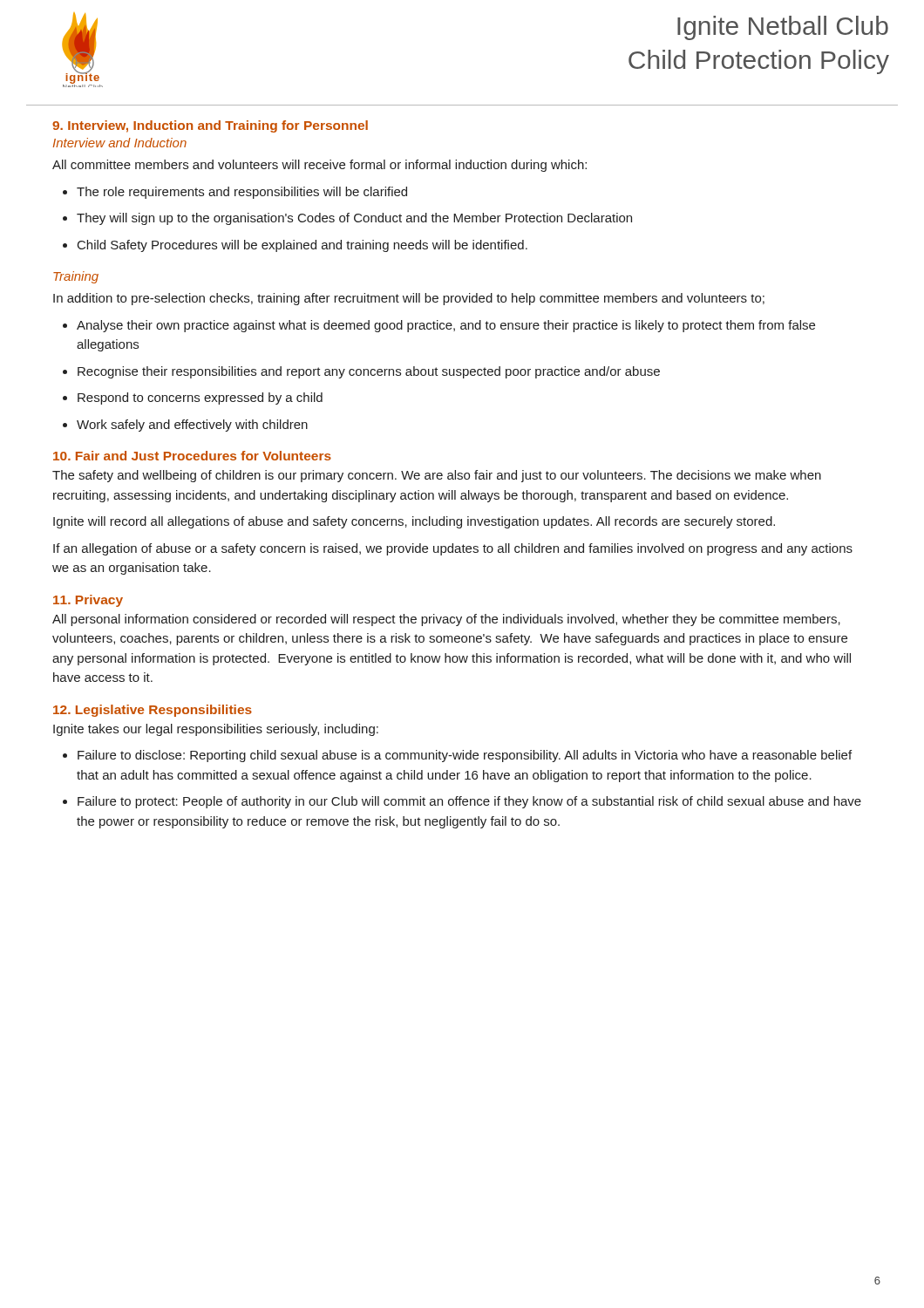This screenshot has width=924, height=1308.
Task: Locate the text starting "Ignite will record all allegations of abuse"
Action: pyautogui.click(x=414, y=521)
